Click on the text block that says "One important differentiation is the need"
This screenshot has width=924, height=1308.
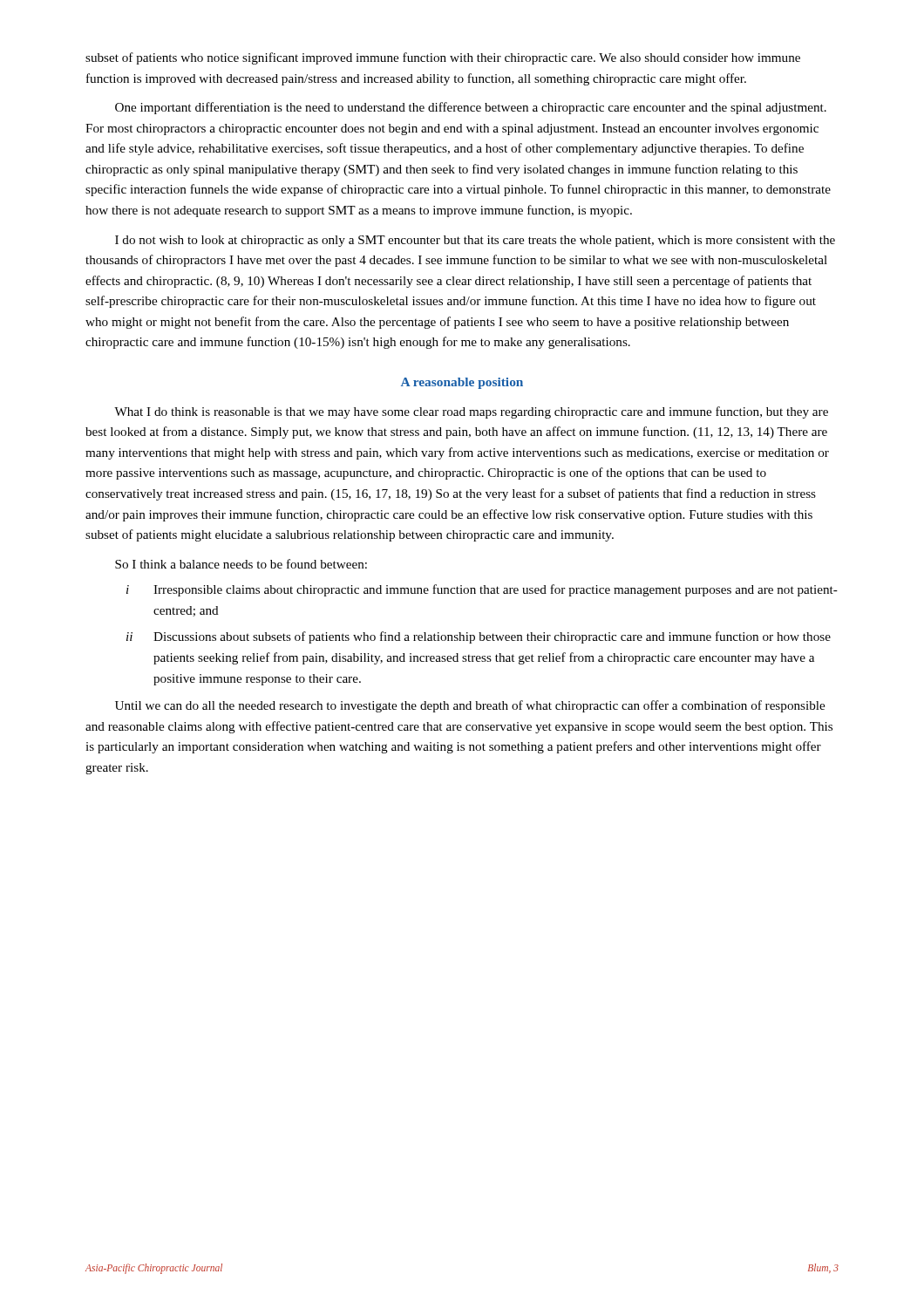click(x=462, y=159)
